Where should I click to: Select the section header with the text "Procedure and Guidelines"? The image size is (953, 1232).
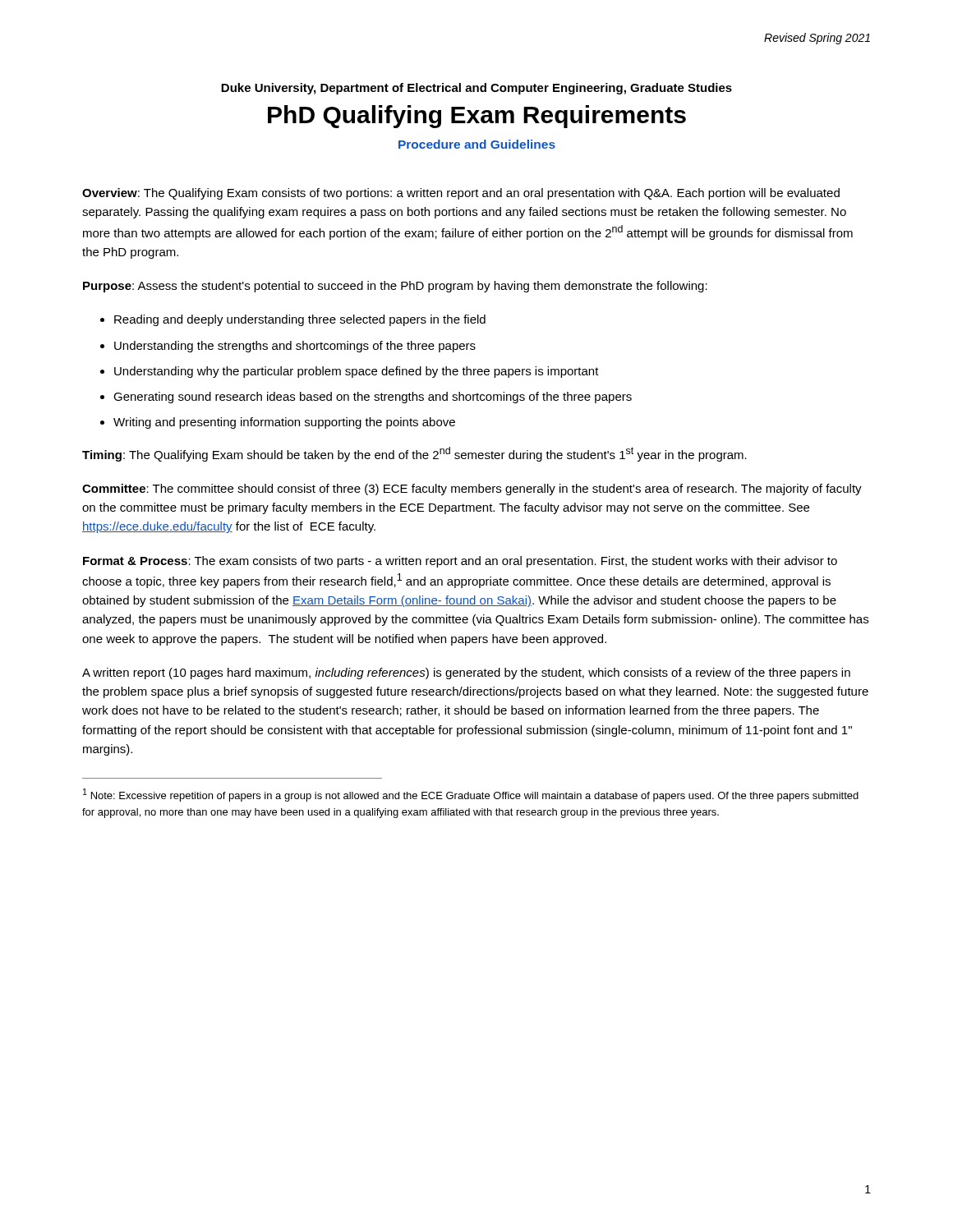click(x=476, y=144)
